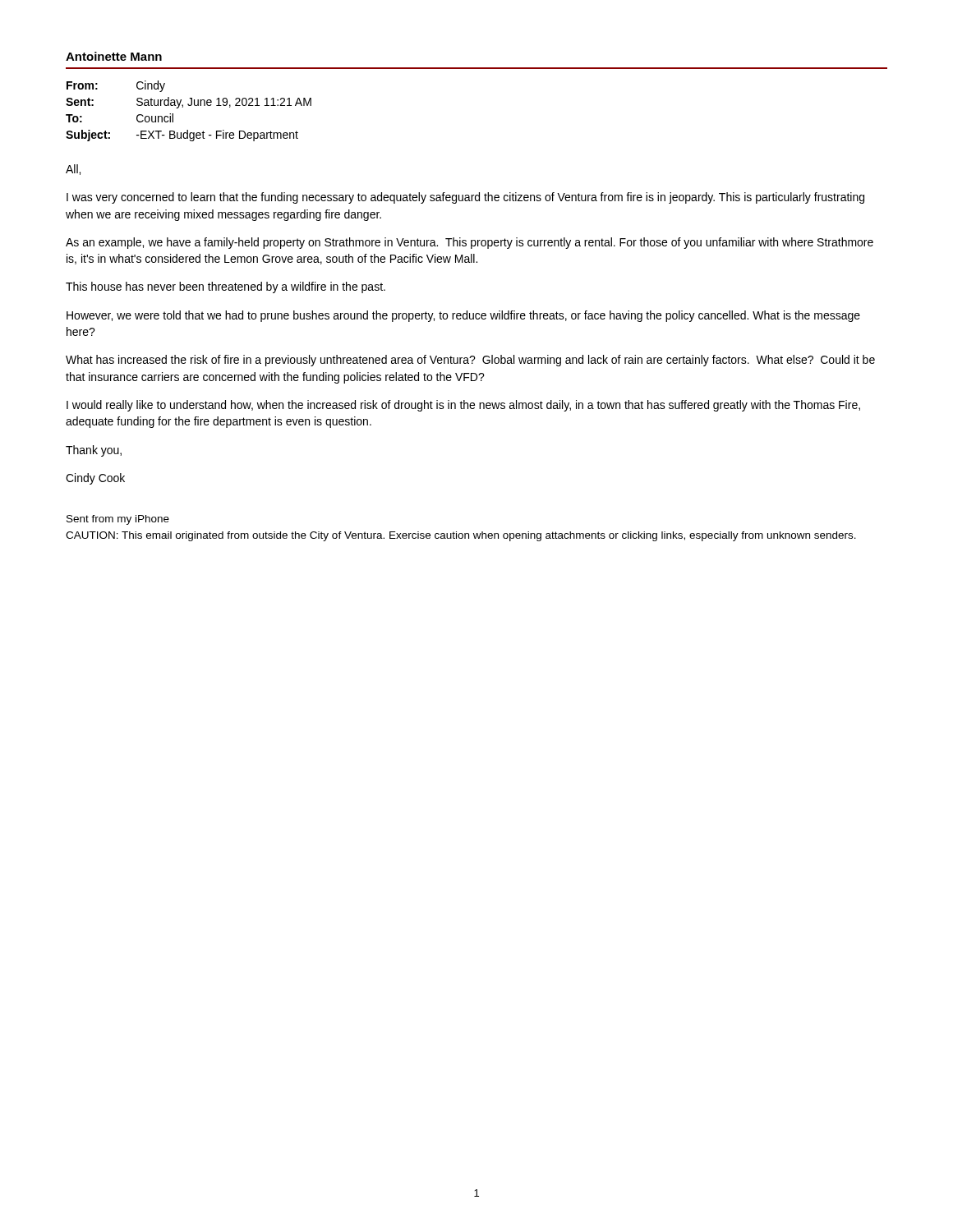Navigate to the text starting "This house has never"

pos(226,287)
